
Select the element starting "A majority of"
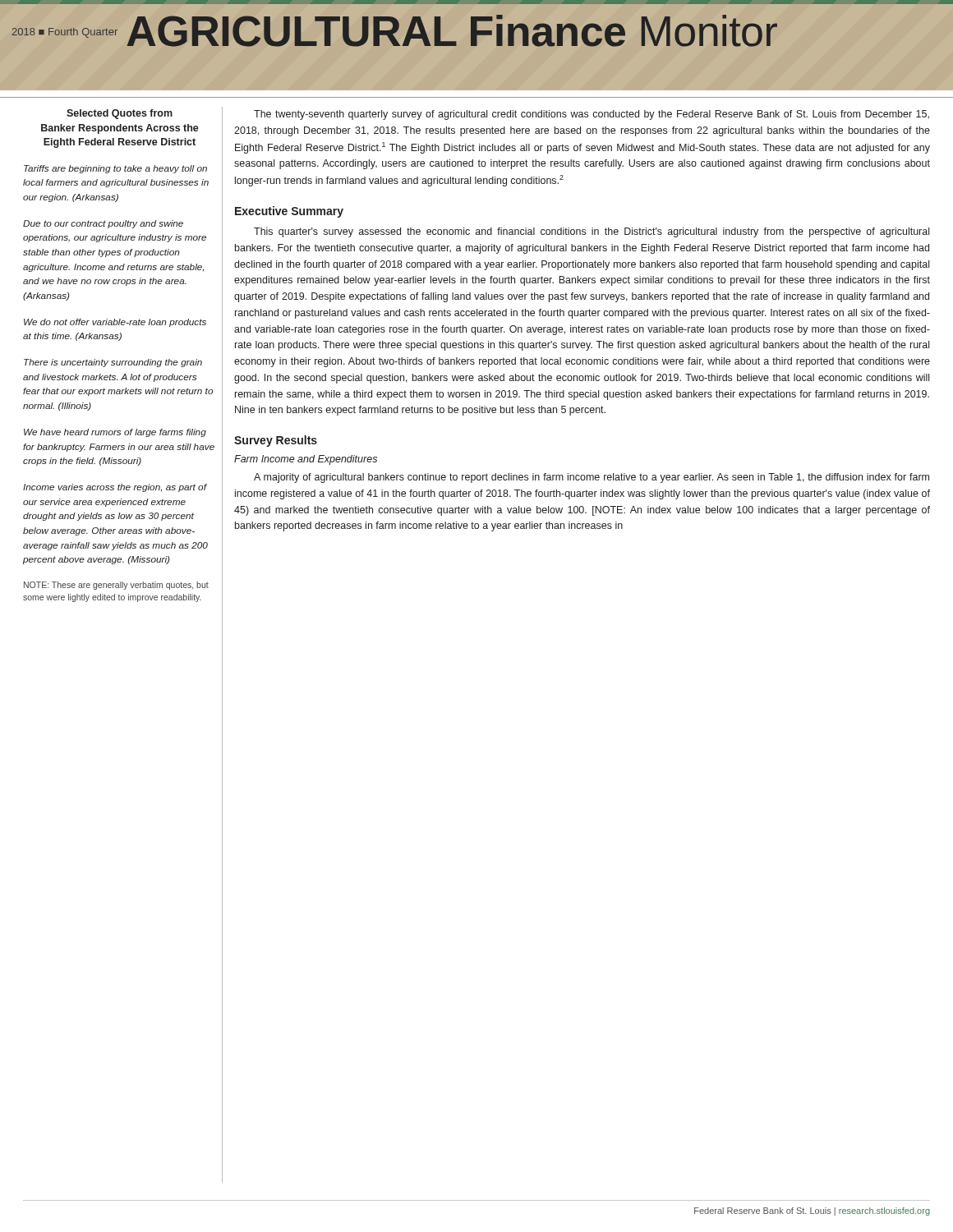(x=582, y=502)
